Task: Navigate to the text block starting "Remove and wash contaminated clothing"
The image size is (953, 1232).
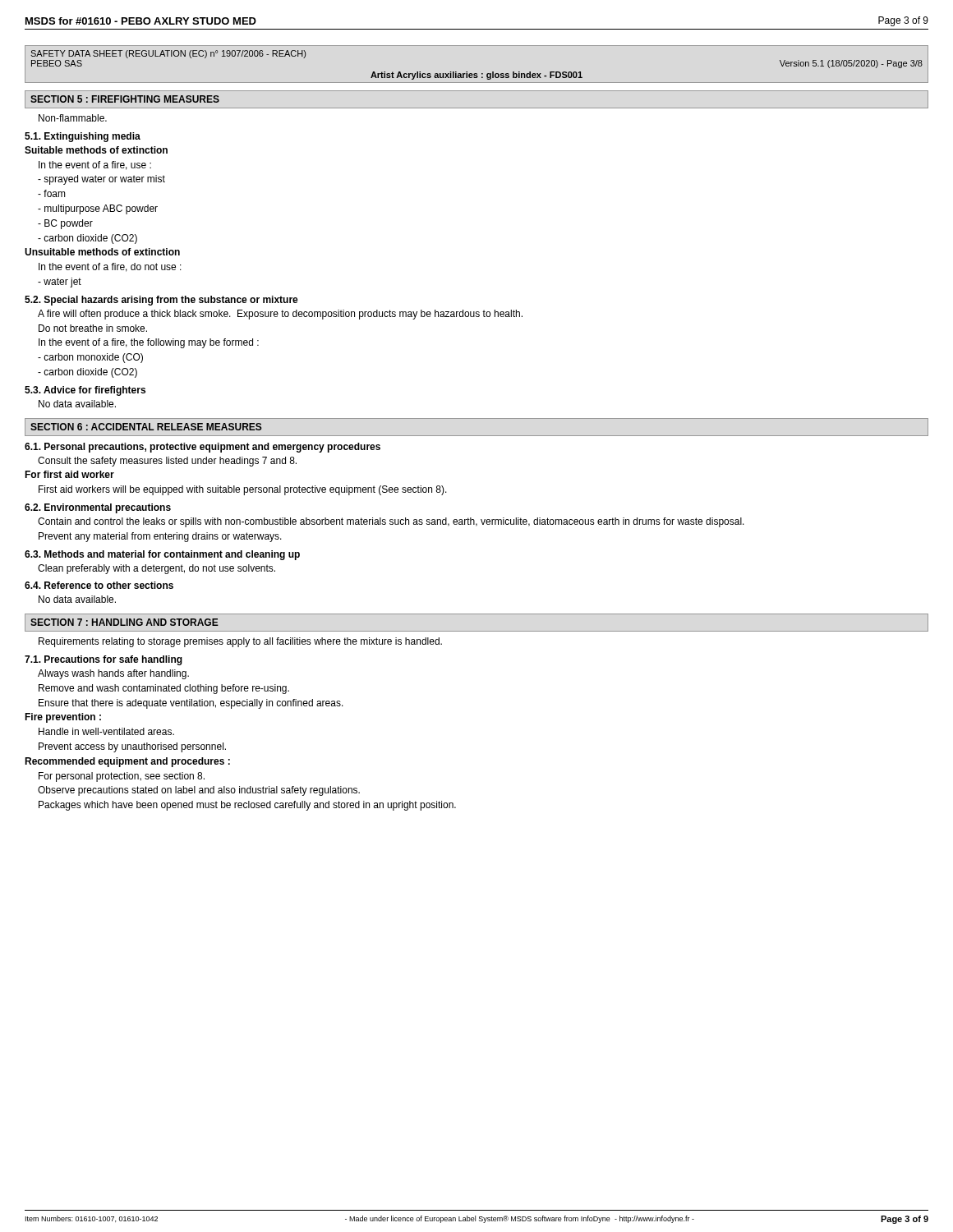Action: coord(164,688)
